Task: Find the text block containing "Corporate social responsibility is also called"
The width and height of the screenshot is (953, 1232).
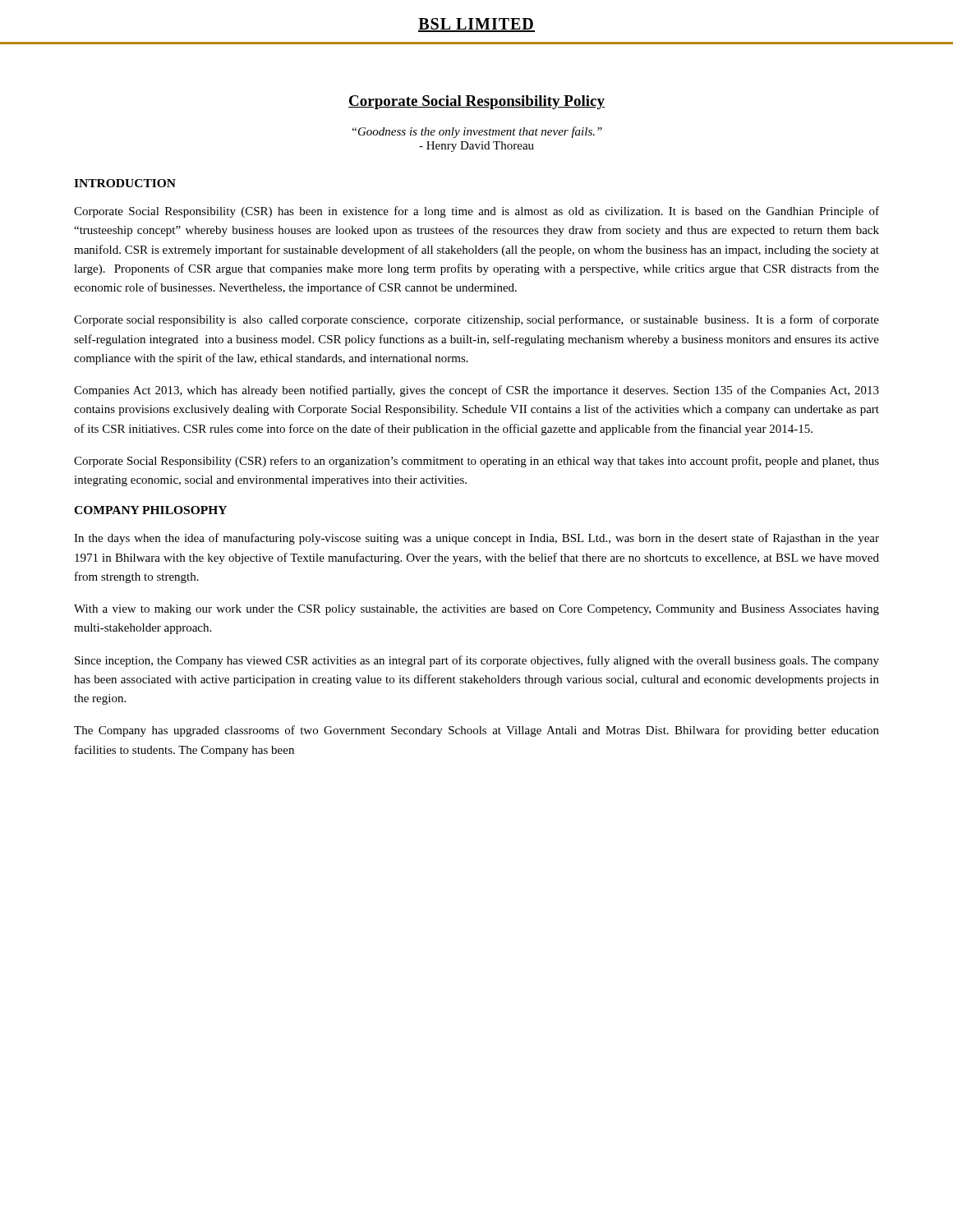Action: tap(476, 339)
